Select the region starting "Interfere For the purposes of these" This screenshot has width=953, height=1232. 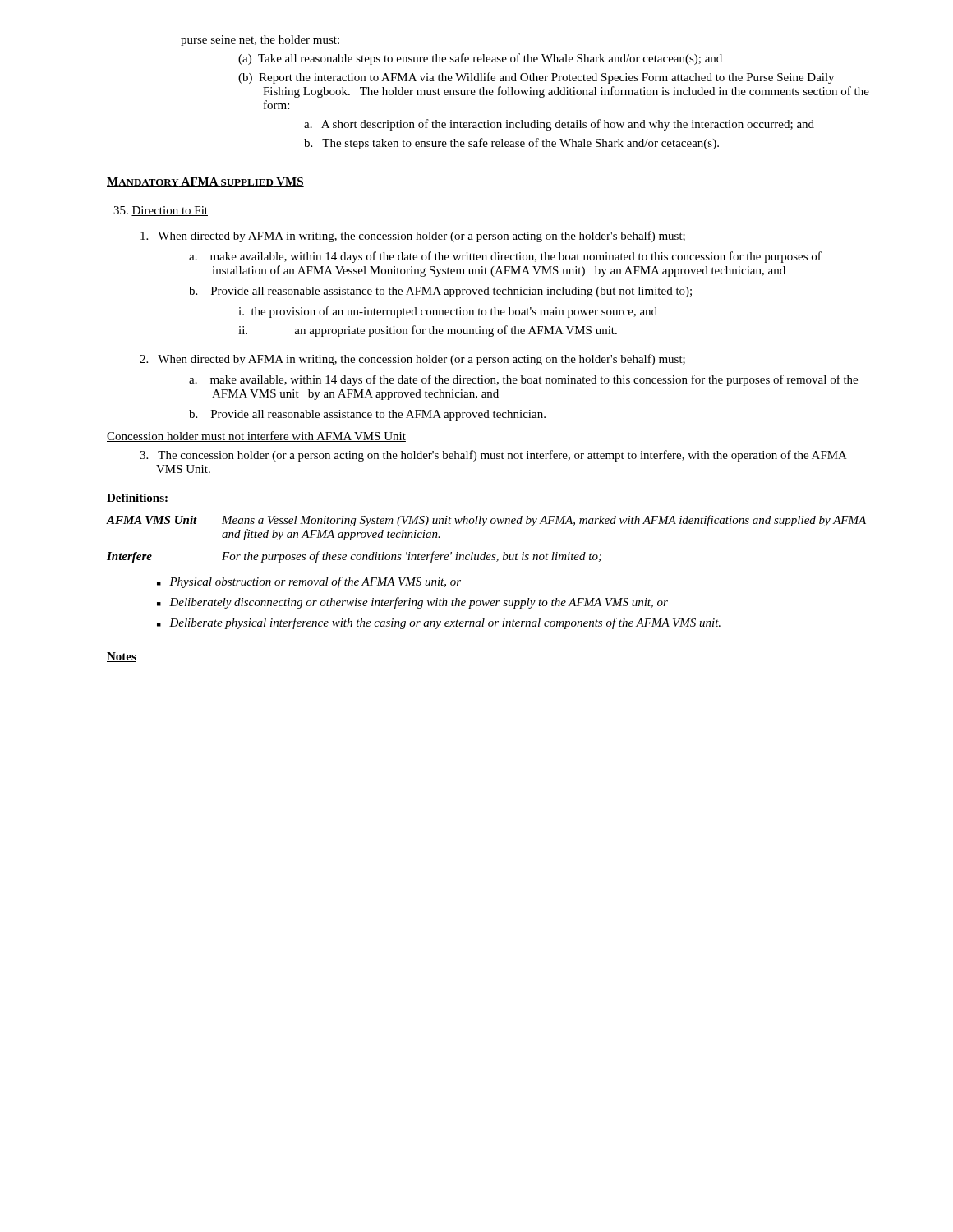(x=354, y=556)
